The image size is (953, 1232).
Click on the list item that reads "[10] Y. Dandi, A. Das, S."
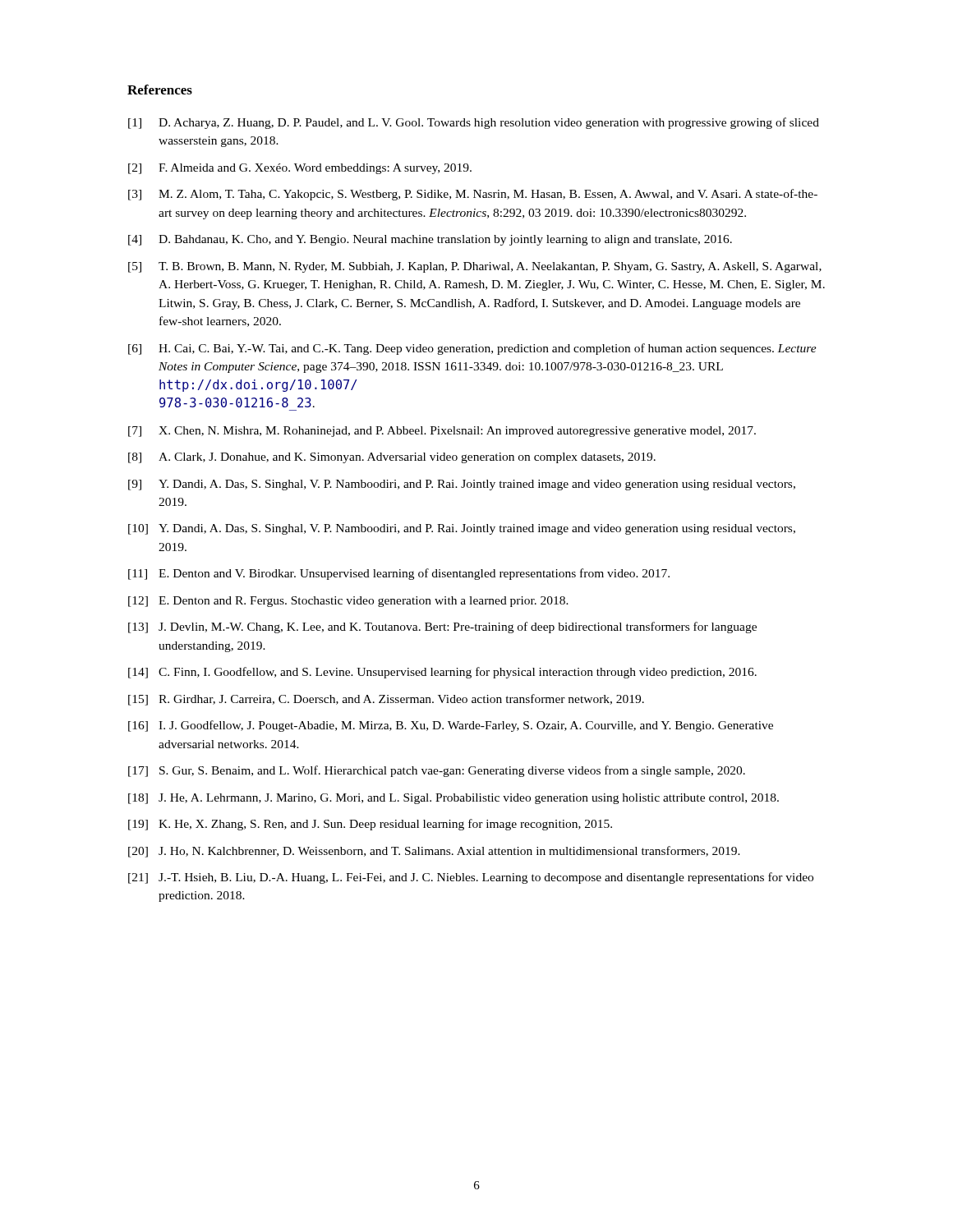pos(476,538)
